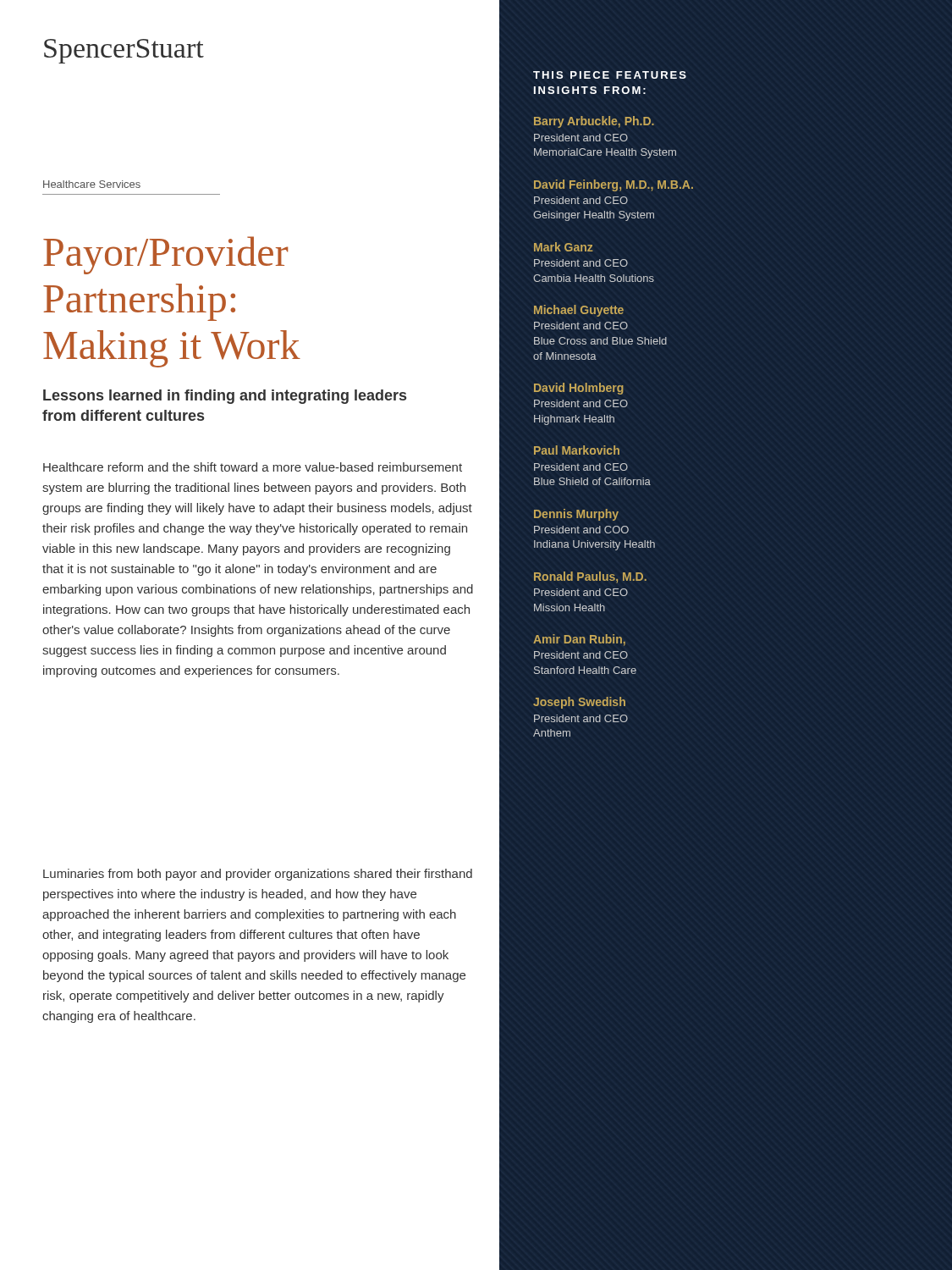
Task: Locate the element starting "Amir Dan Rubin, President"
Action: click(579, 640)
